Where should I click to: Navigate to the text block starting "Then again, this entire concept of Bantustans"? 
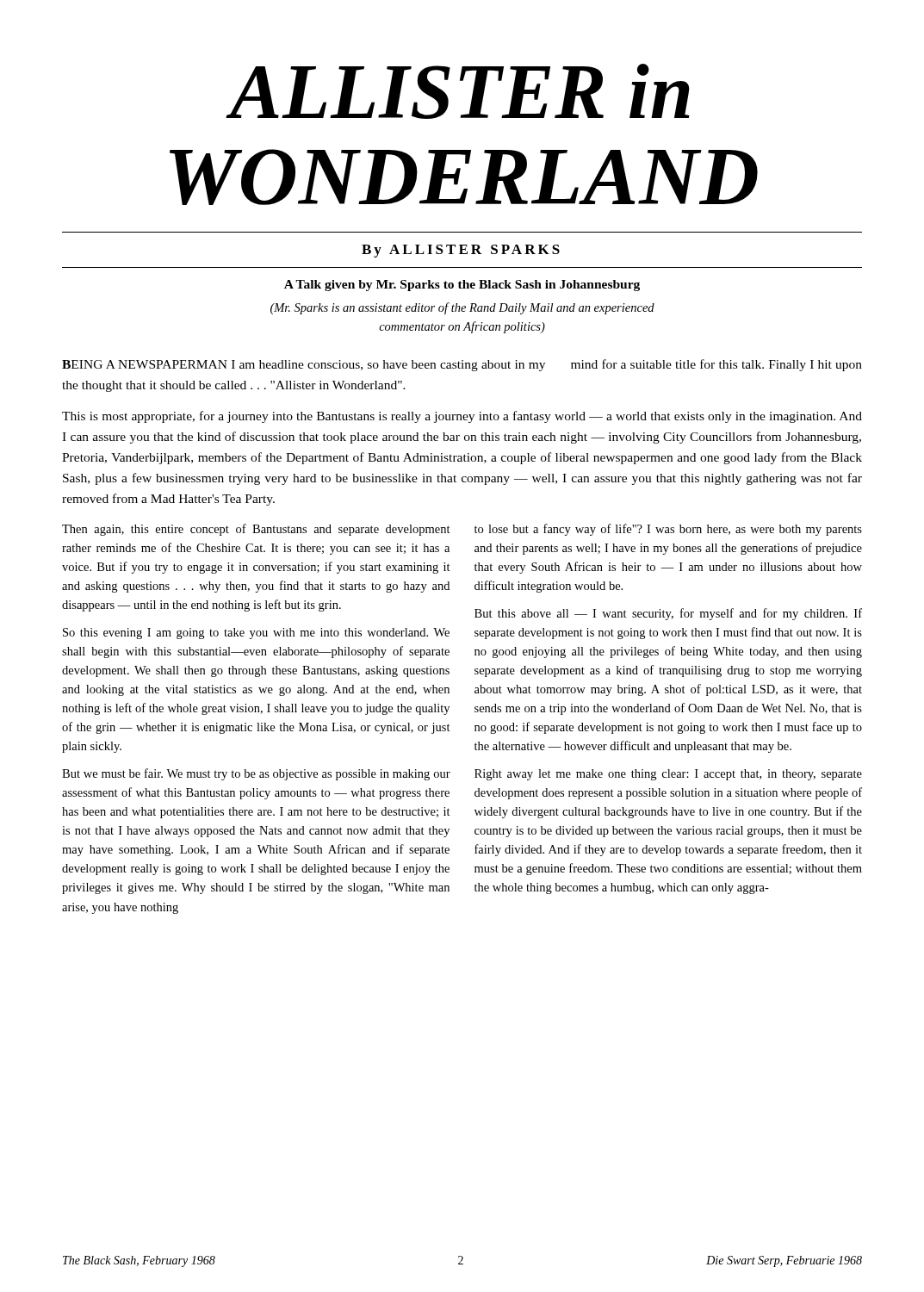pyautogui.click(x=256, y=567)
